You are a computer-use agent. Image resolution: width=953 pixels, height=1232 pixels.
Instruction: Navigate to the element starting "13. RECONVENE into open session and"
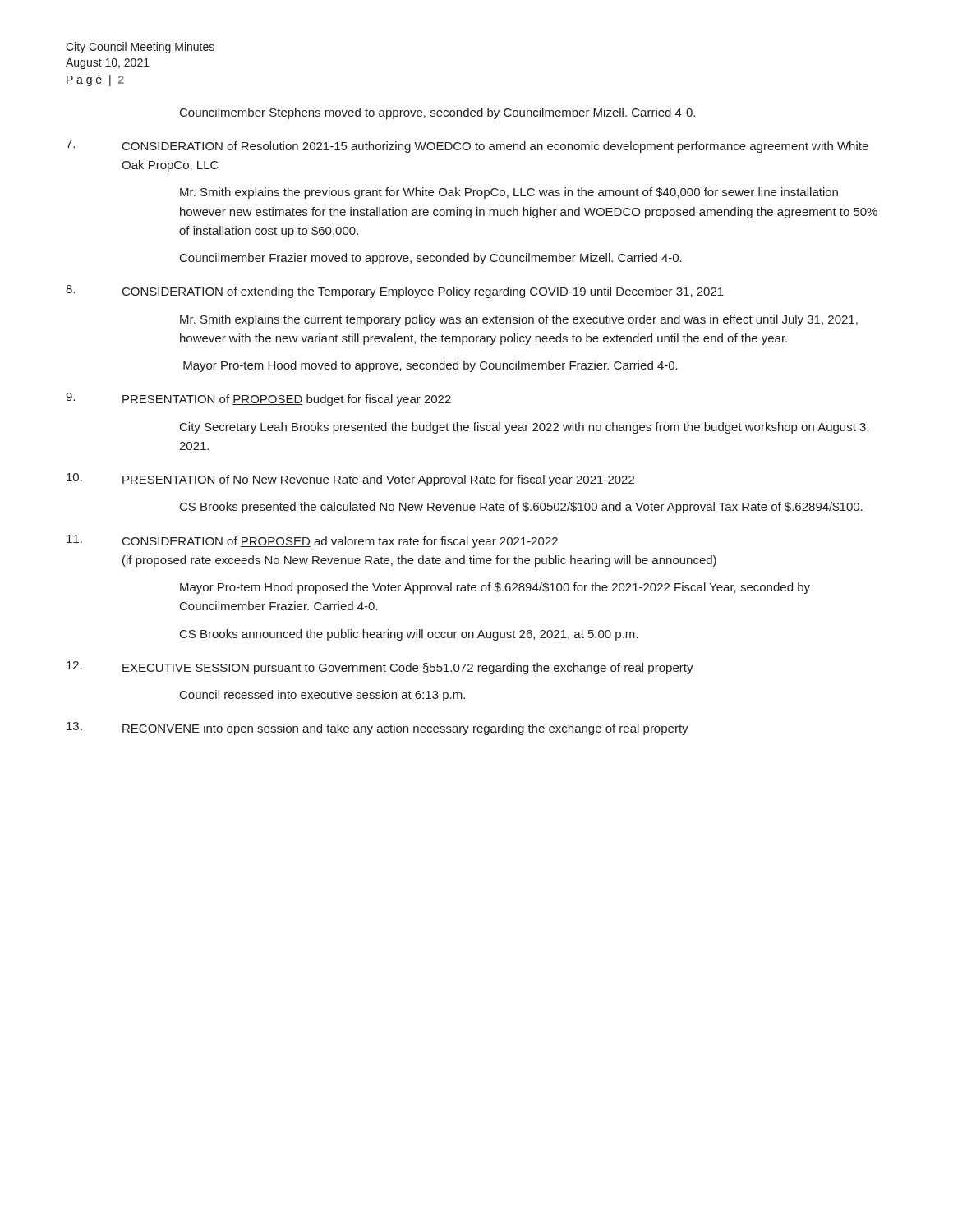[x=476, y=733]
